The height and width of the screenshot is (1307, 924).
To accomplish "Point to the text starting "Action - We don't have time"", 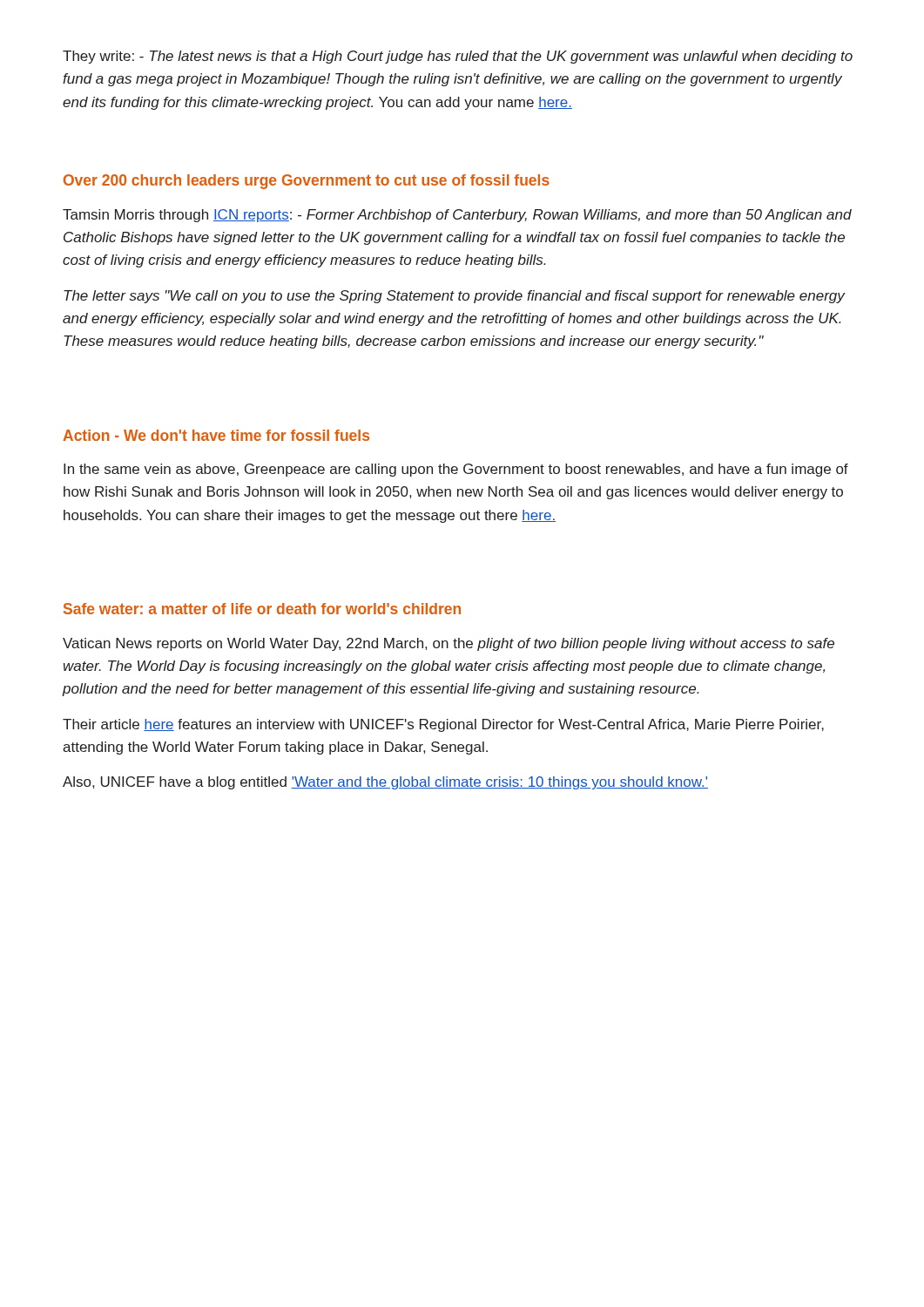I will coord(216,435).
